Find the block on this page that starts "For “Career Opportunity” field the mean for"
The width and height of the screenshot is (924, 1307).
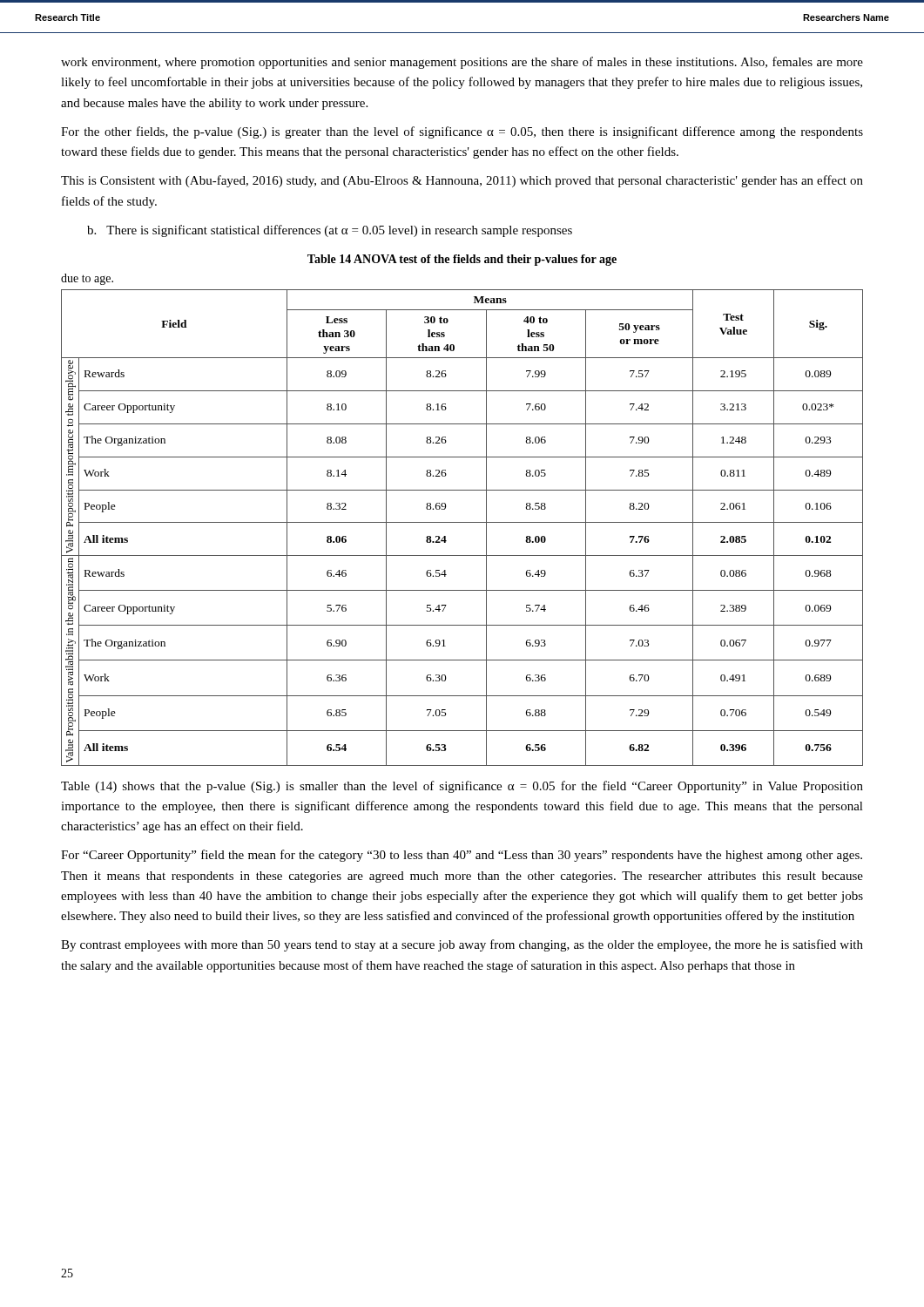[462, 886]
